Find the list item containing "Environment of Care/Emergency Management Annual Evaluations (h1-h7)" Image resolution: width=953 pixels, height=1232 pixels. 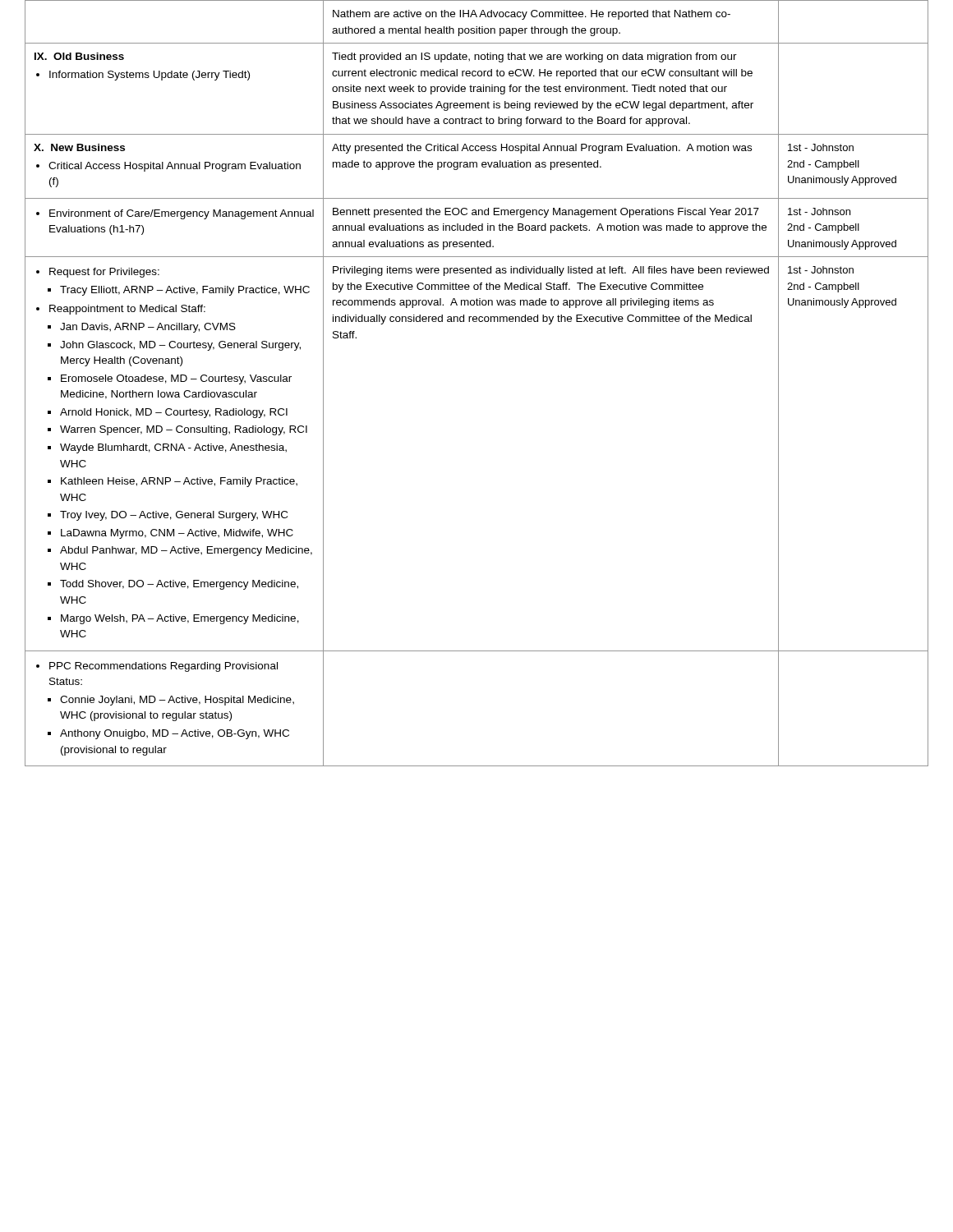[174, 221]
